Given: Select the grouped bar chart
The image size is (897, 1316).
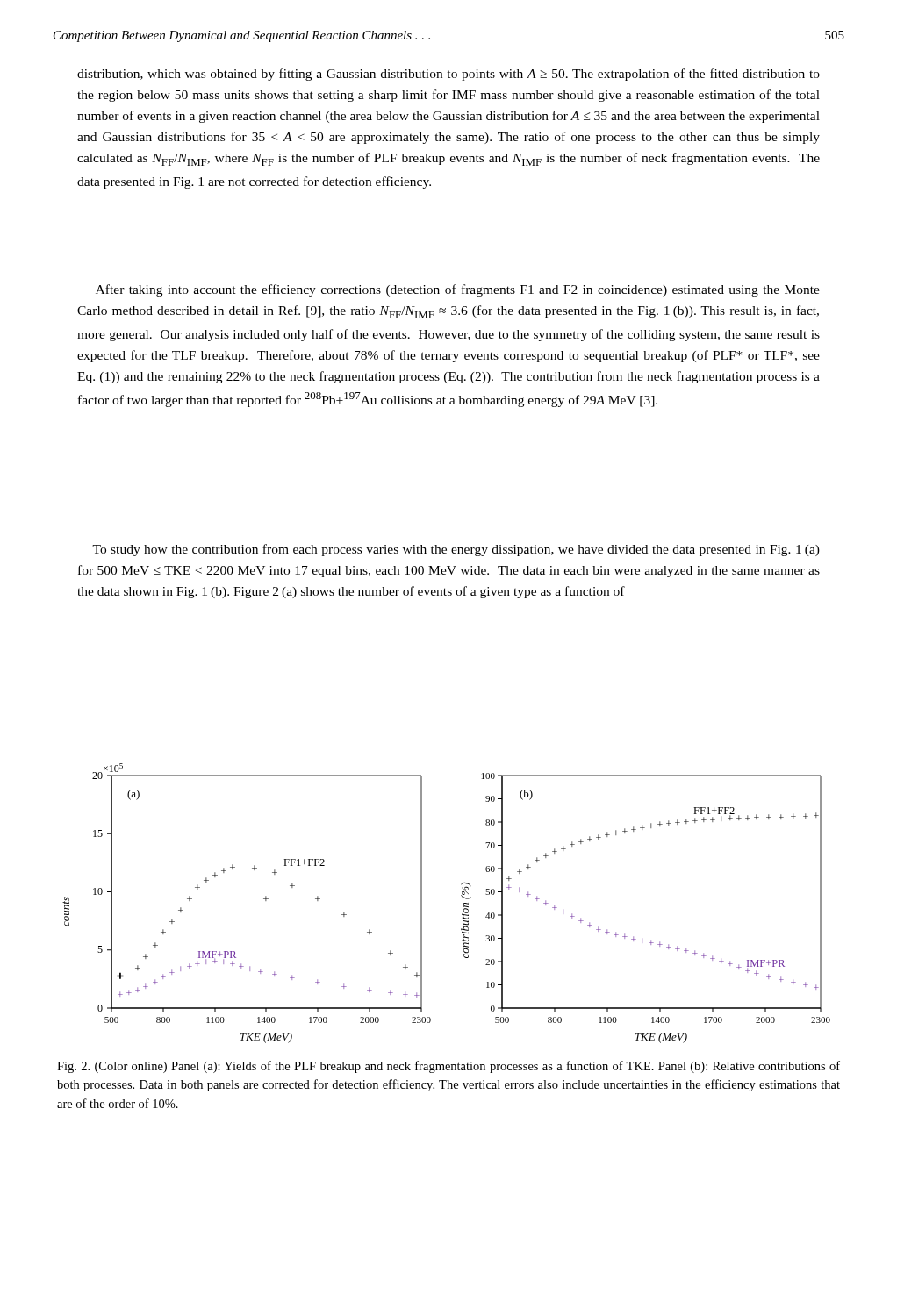Looking at the screenshot, I should 248,898.
